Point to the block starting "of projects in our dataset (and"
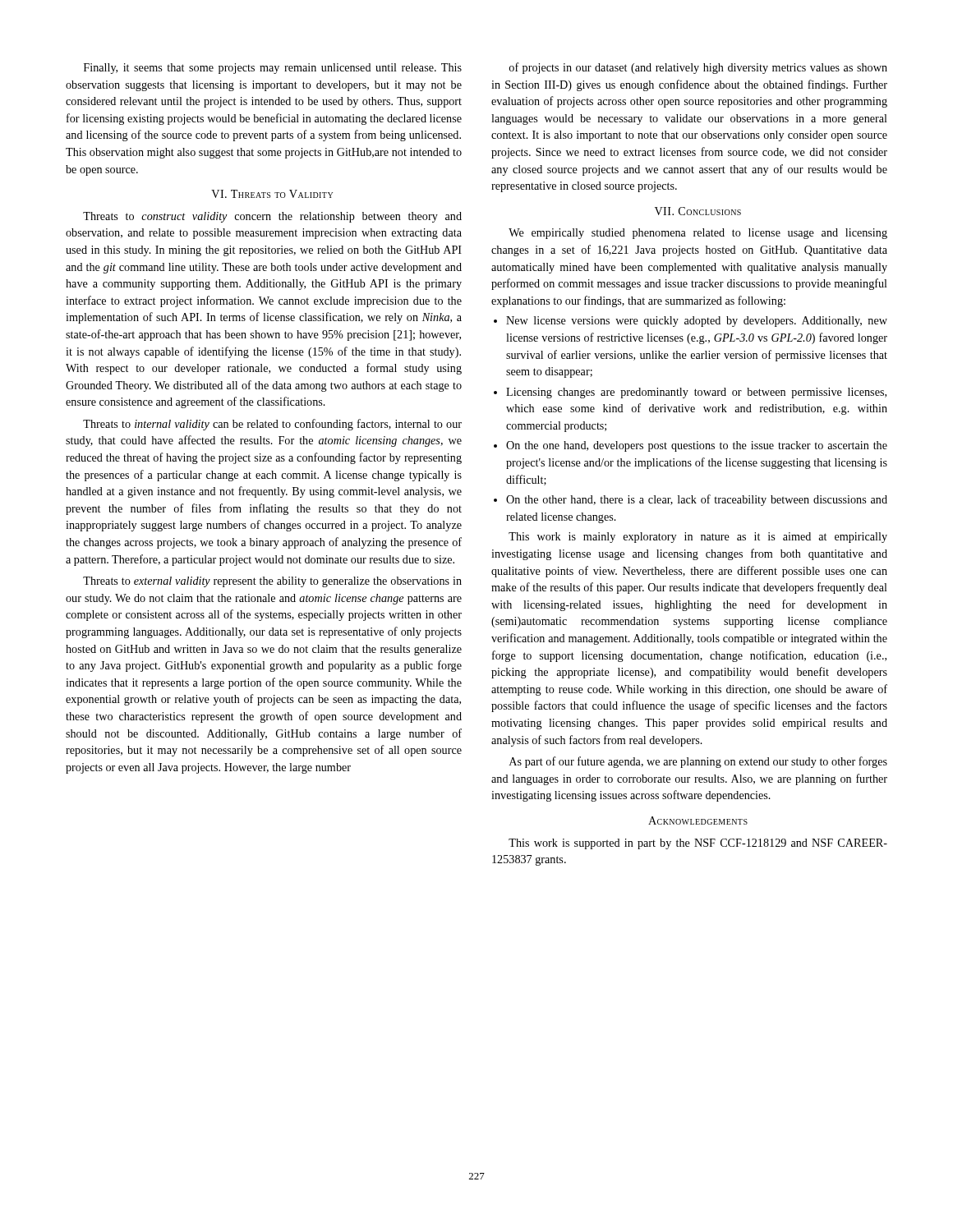Viewport: 953px width, 1232px height. 689,127
